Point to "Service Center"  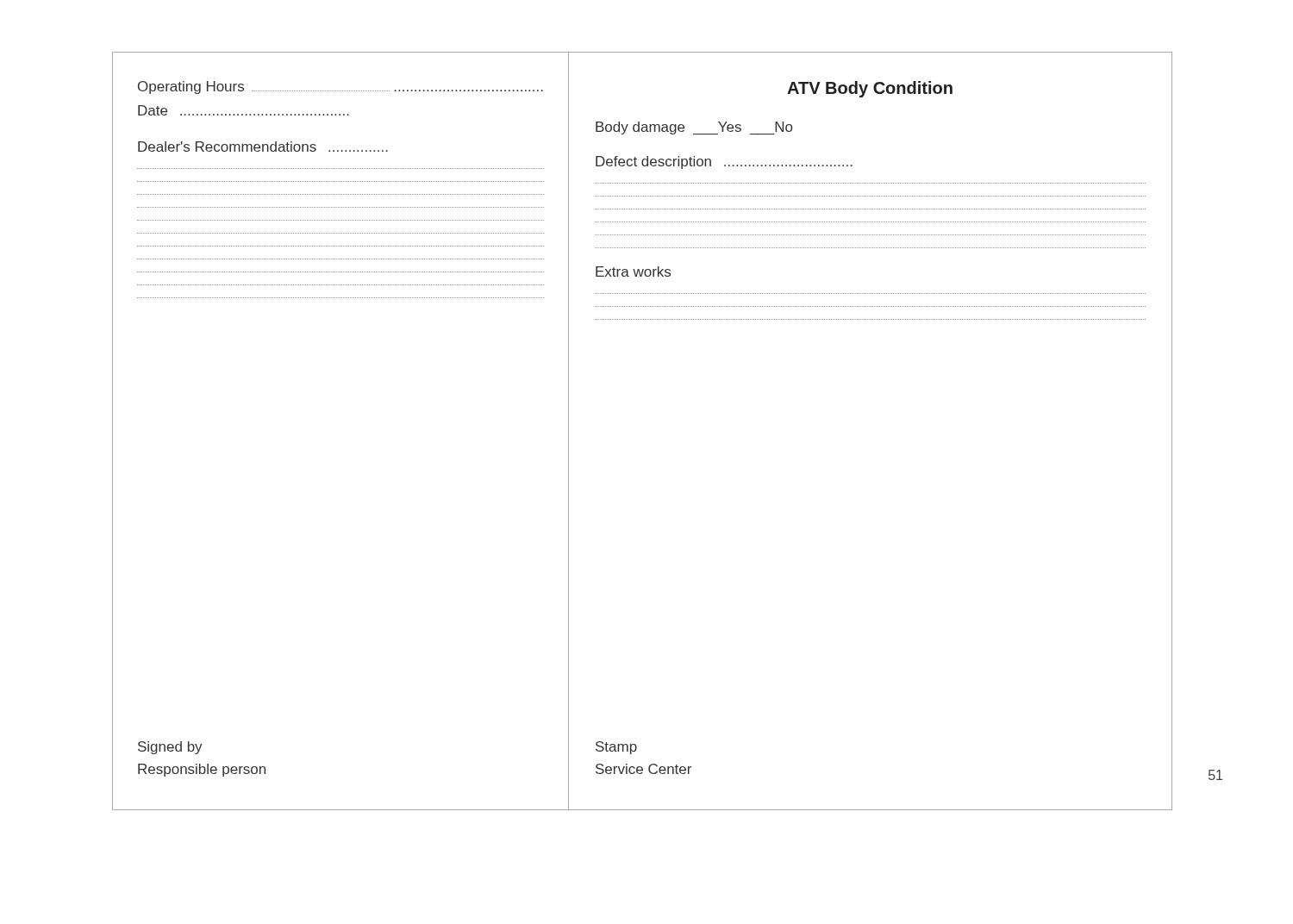643,769
